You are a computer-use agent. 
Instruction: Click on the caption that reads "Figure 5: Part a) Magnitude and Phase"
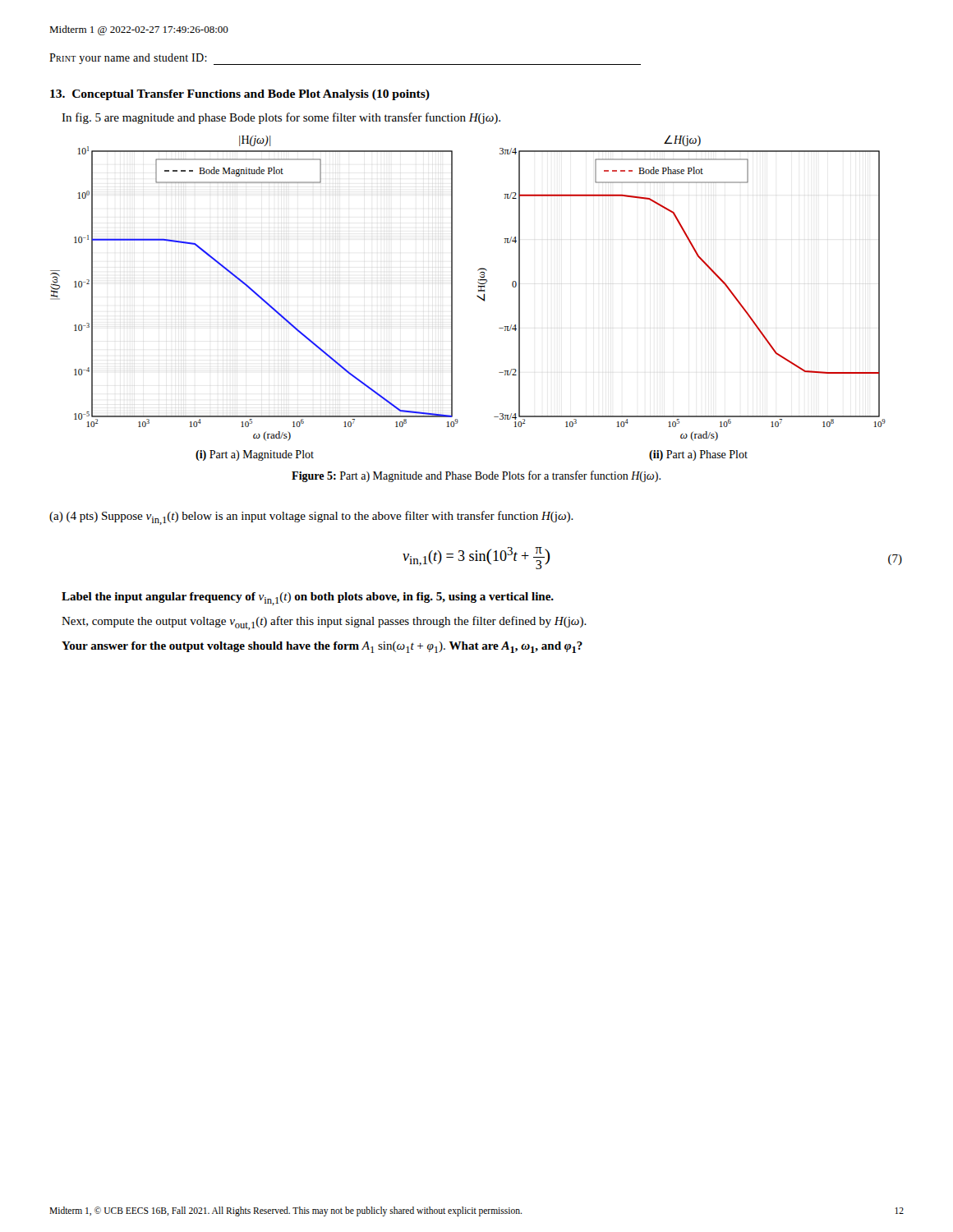(476, 476)
